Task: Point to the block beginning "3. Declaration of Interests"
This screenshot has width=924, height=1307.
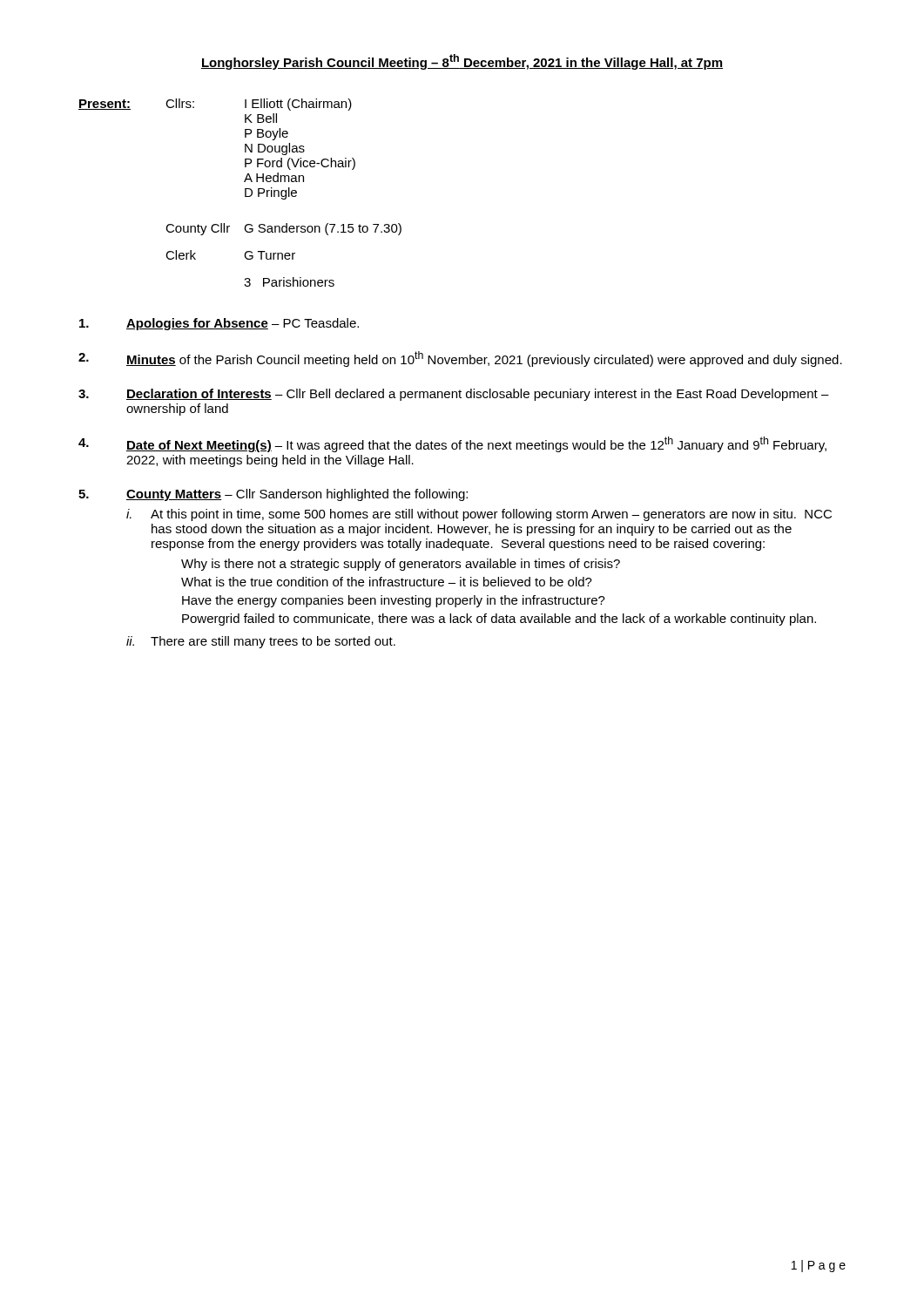Action: click(462, 401)
